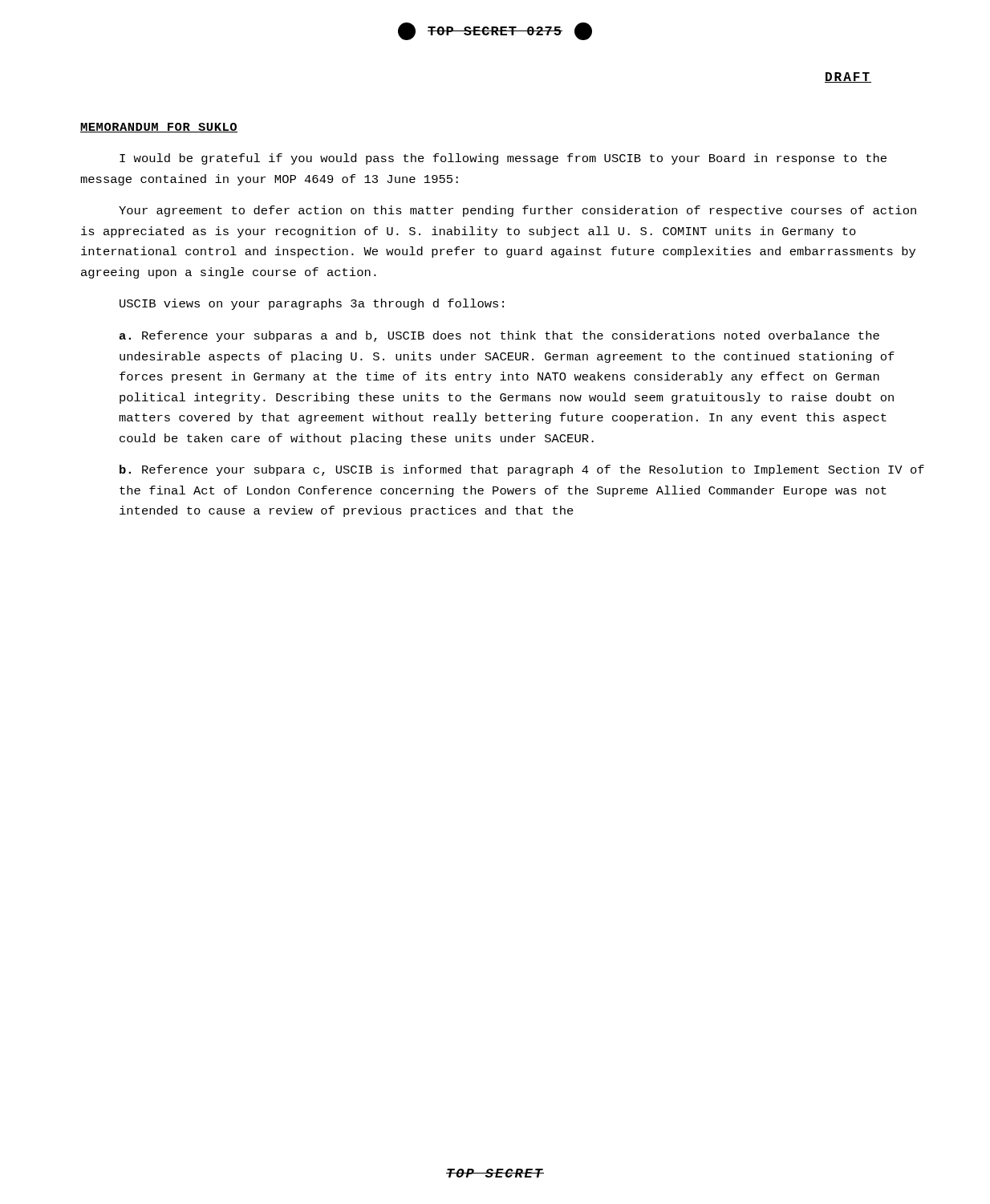Find the block on this page that starts "b. Reference your subpara c, USCIB is"
Screen dimensions: 1204x990
pyautogui.click(x=503, y=492)
